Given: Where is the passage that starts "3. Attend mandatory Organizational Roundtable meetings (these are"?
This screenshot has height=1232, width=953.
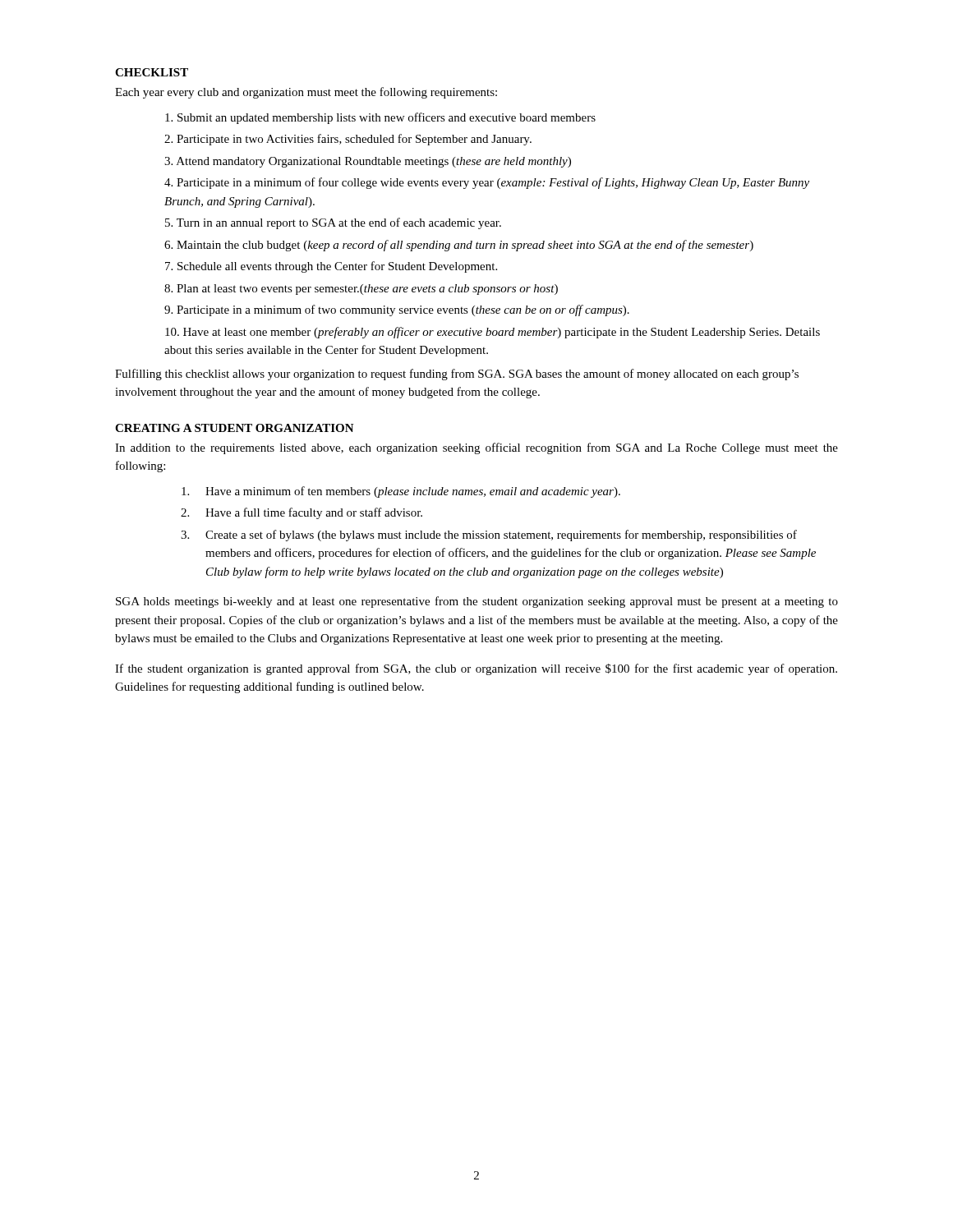Looking at the screenshot, I should pos(368,161).
